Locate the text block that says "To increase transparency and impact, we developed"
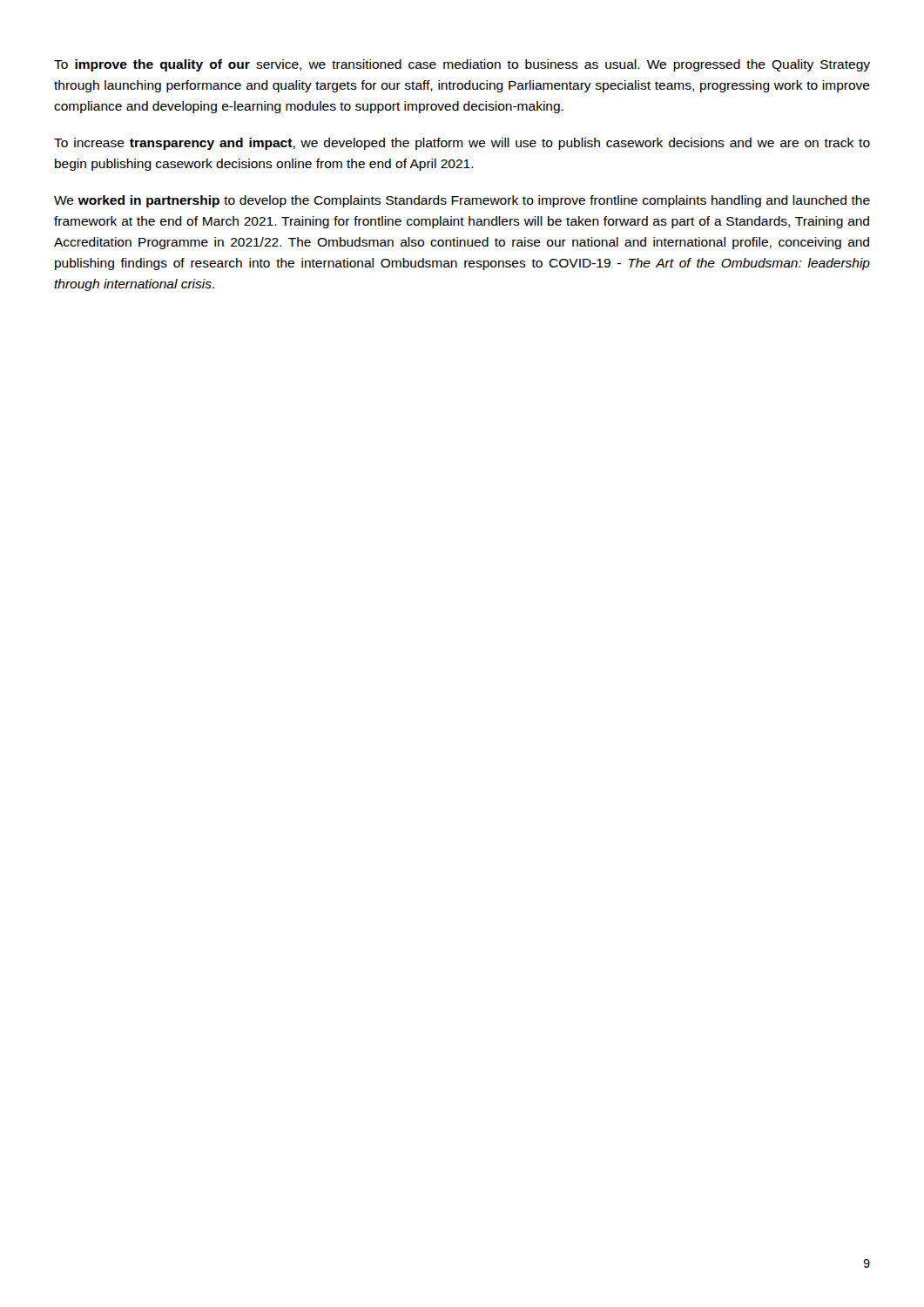 462,153
